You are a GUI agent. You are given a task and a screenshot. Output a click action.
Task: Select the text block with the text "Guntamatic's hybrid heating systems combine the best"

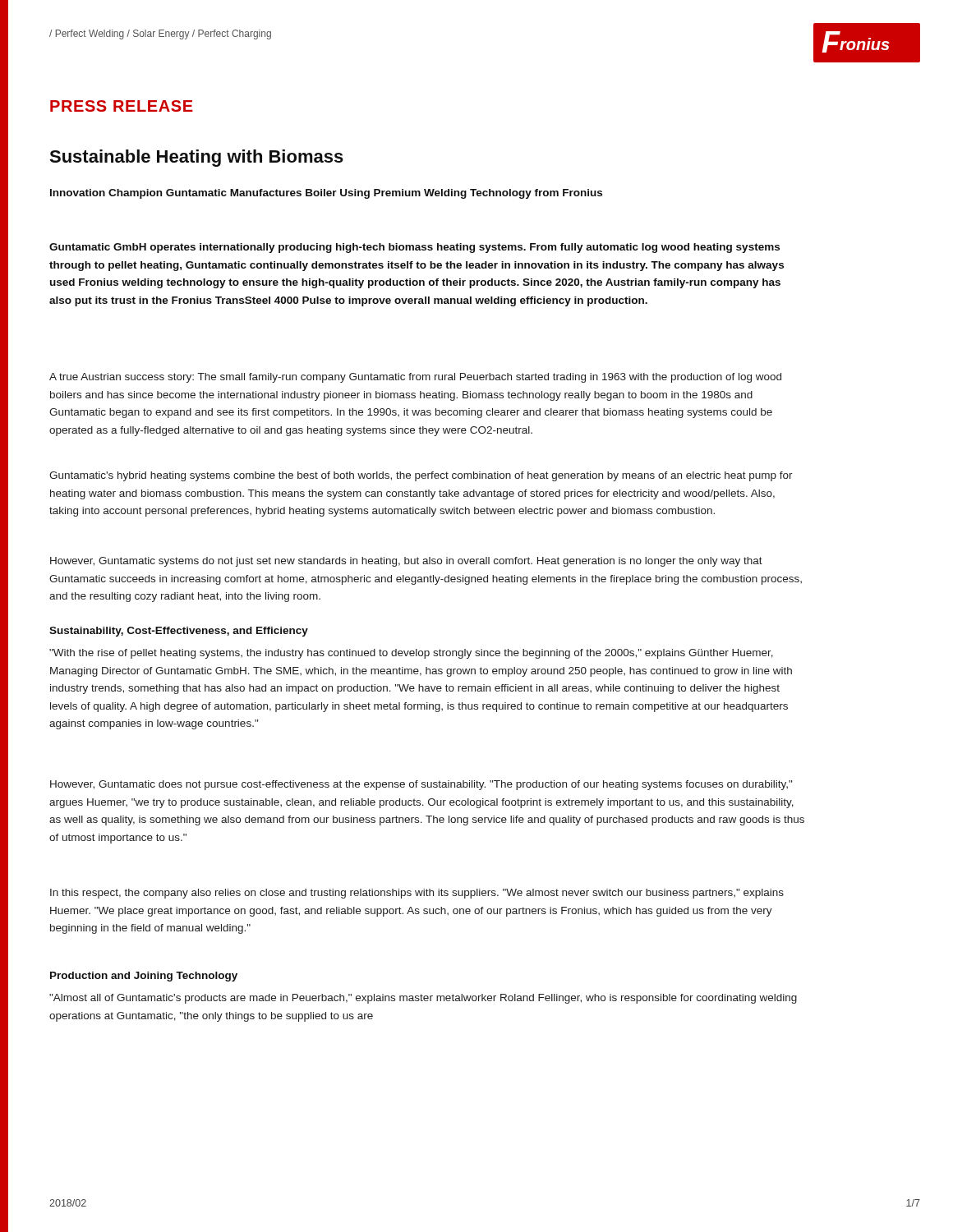pos(421,493)
